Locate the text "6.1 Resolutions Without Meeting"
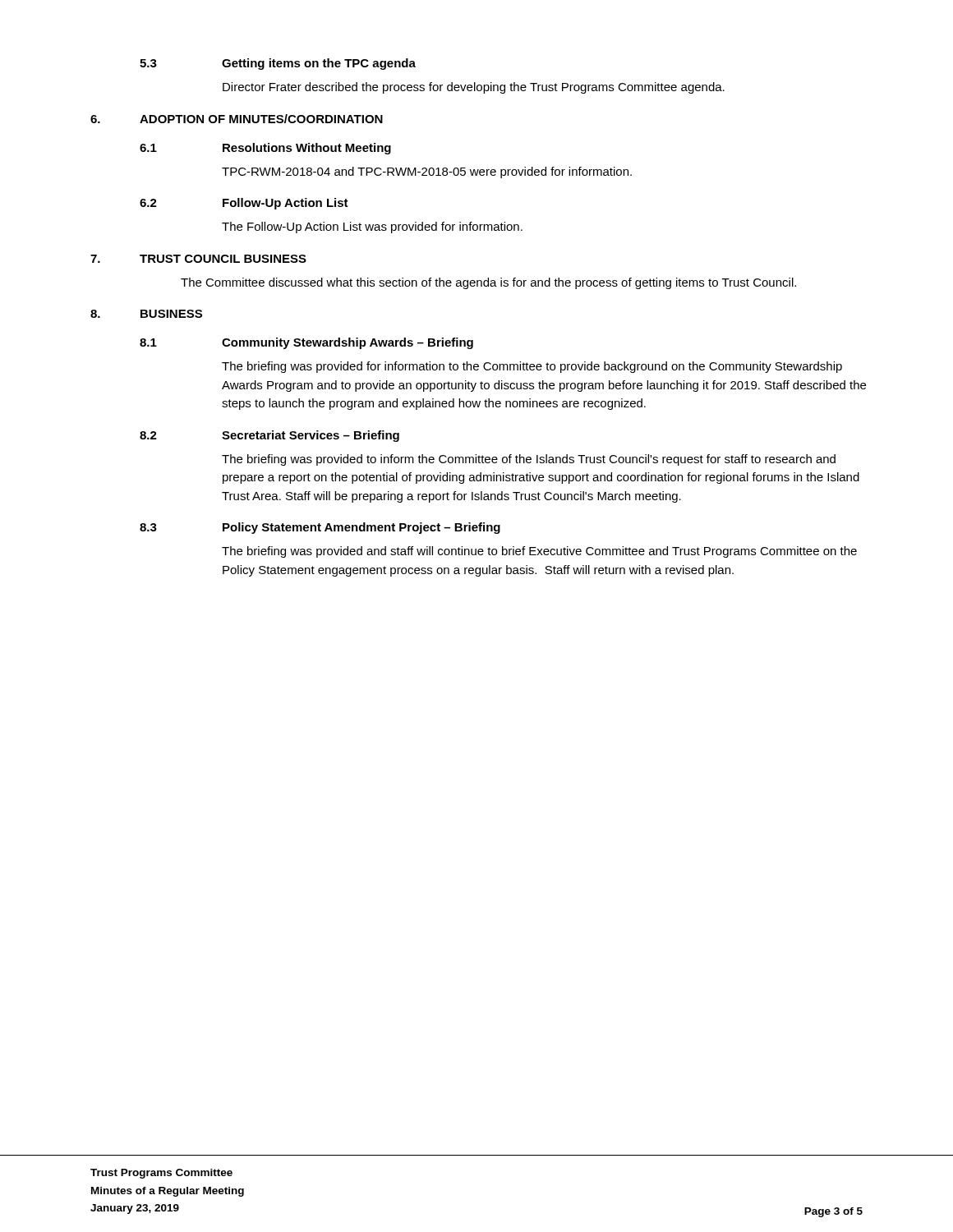The width and height of the screenshot is (953, 1232). tap(241, 147)
